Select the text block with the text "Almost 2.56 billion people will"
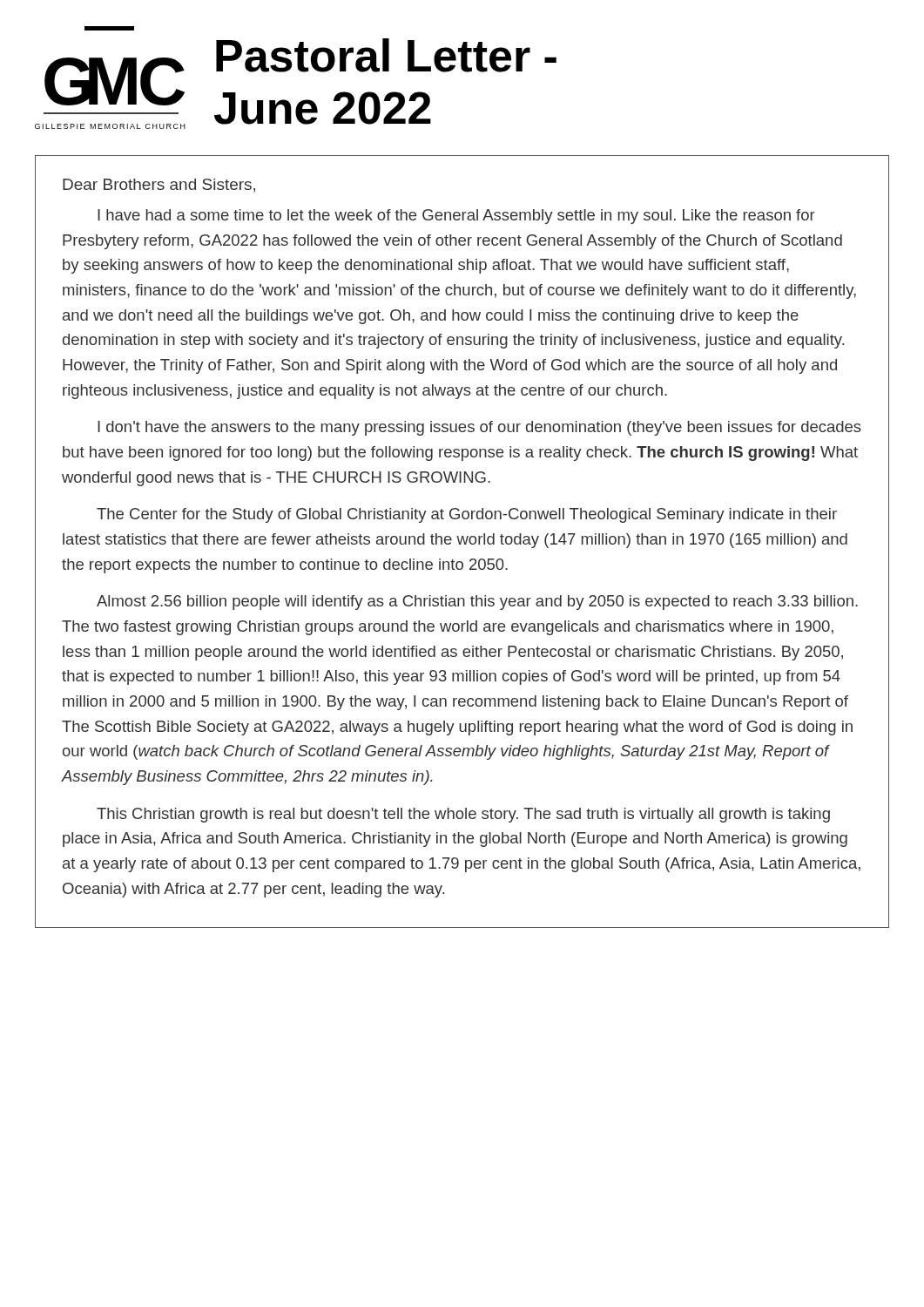Viewport: 924px width, 1307px height. click(x=460, y=689)
